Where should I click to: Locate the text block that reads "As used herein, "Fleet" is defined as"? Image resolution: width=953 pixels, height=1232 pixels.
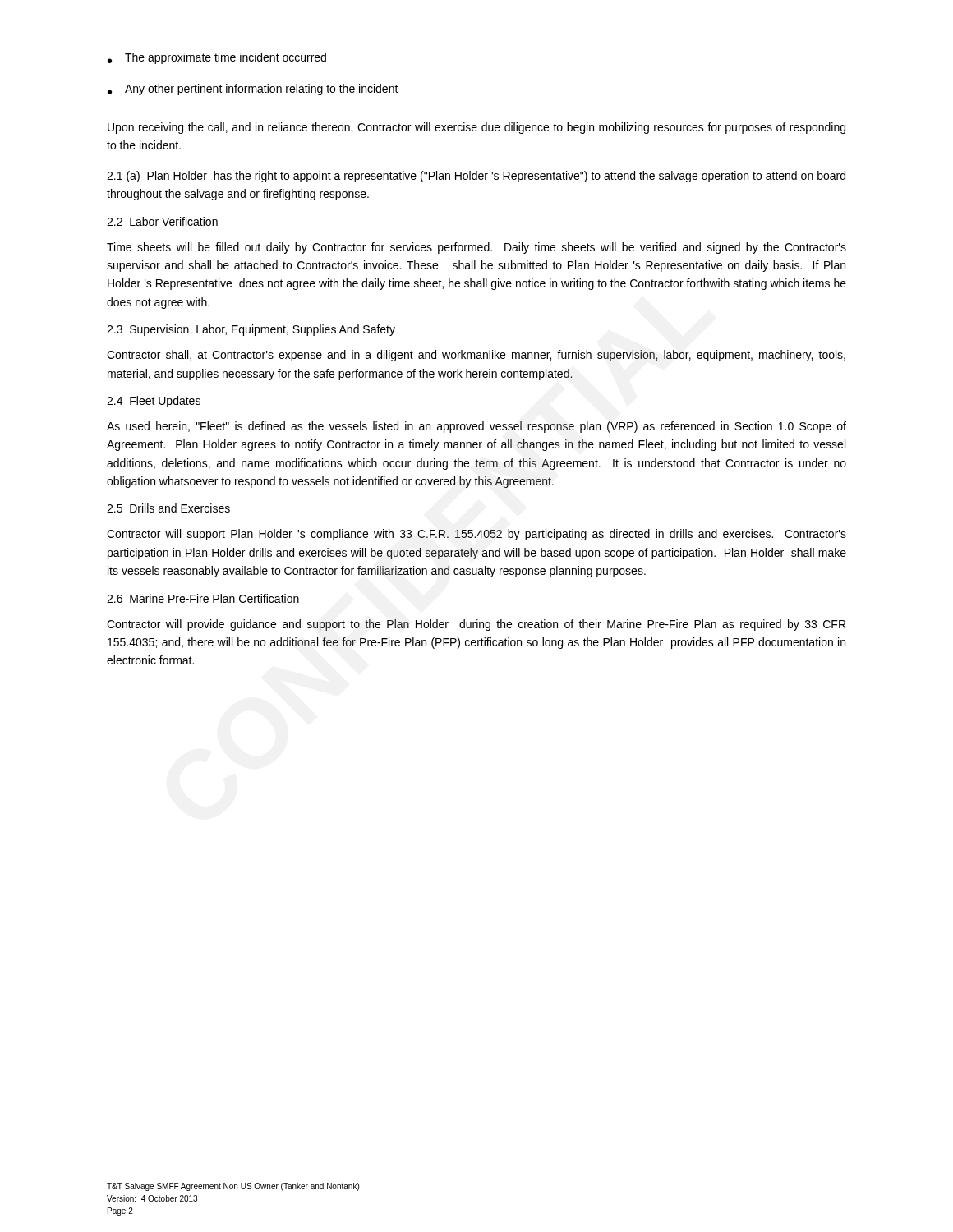[x=476, y=454]
